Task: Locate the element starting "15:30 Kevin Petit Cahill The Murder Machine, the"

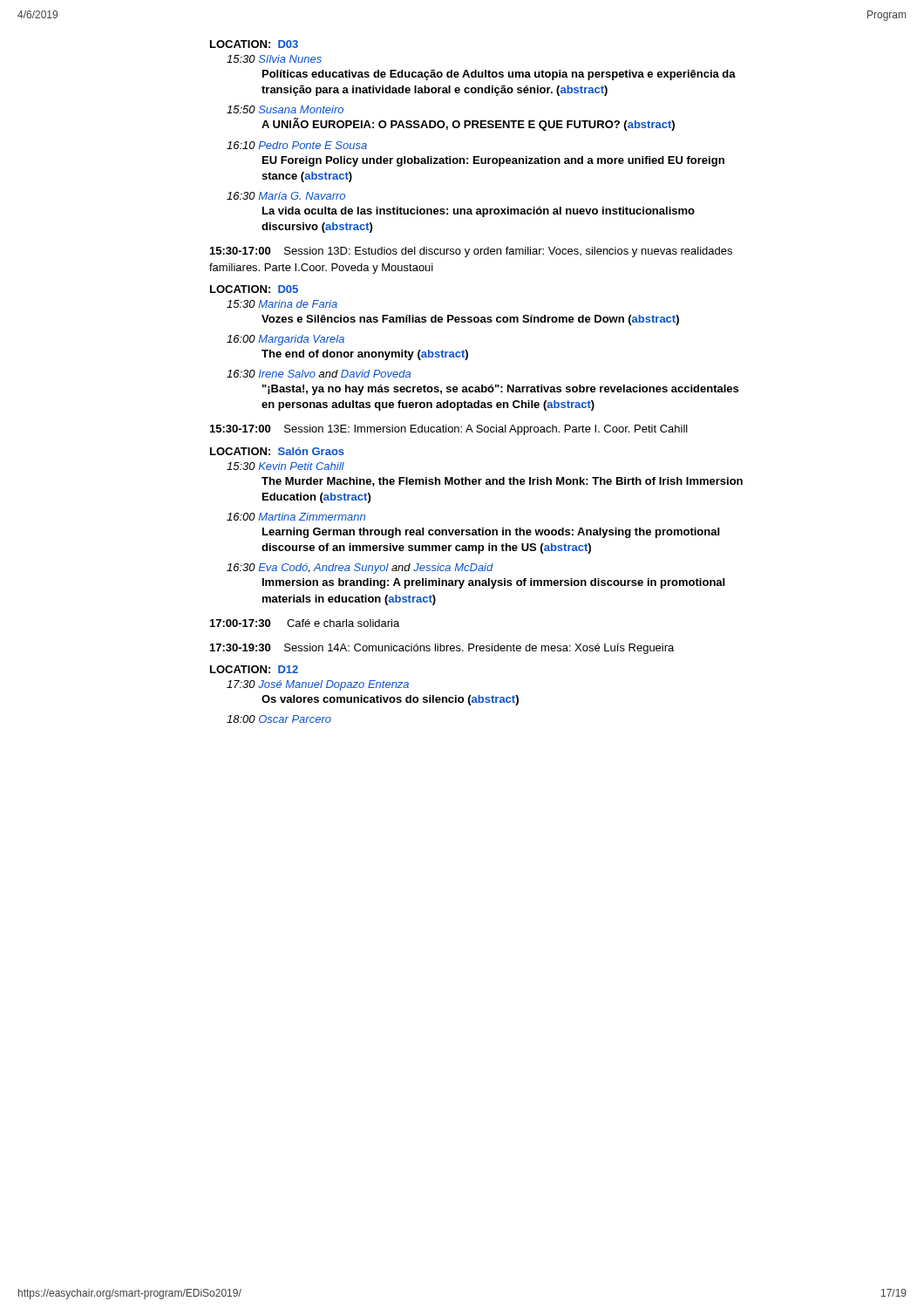Action: [488, 482]
